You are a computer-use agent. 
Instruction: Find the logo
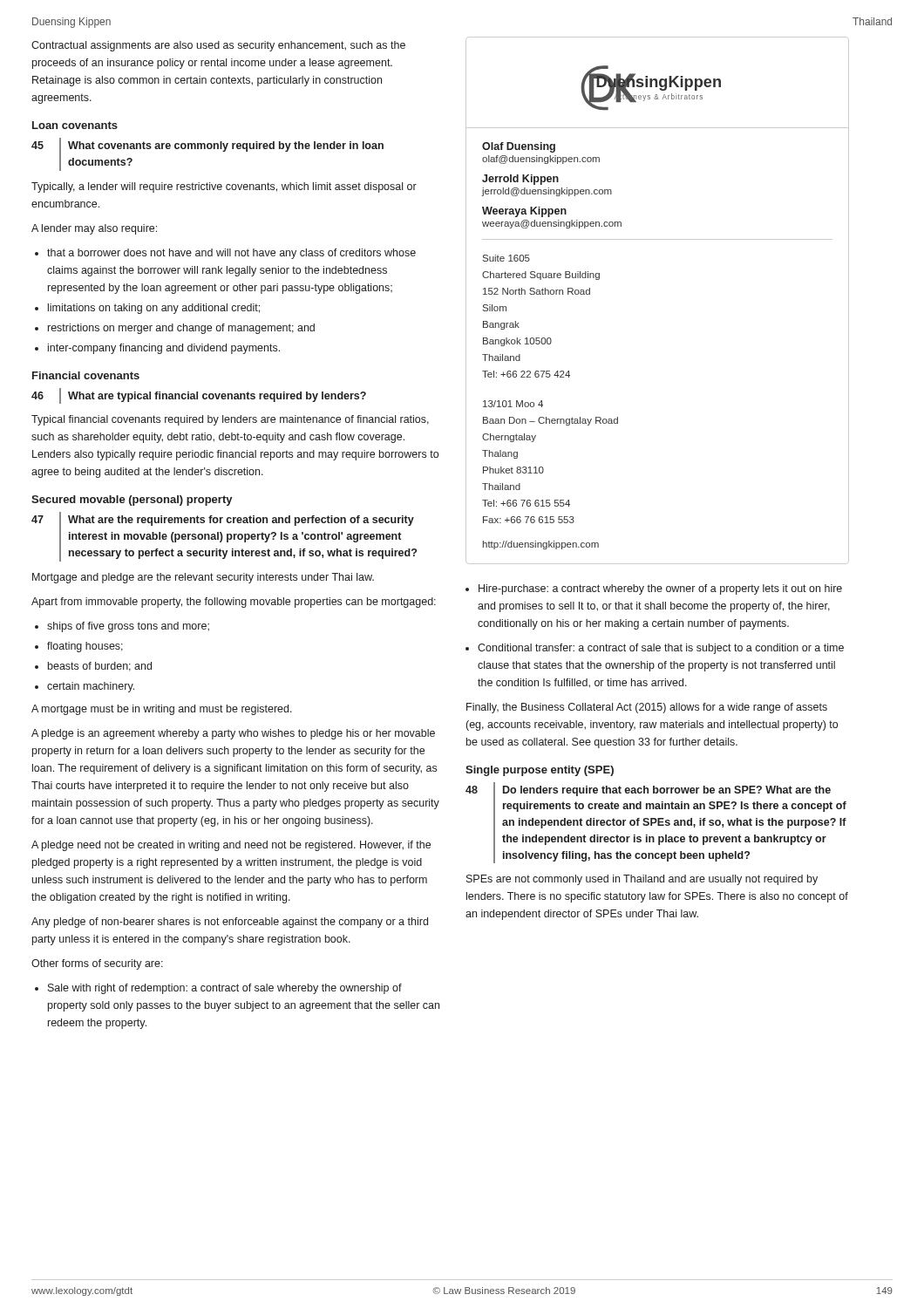[x=657, y=88]
